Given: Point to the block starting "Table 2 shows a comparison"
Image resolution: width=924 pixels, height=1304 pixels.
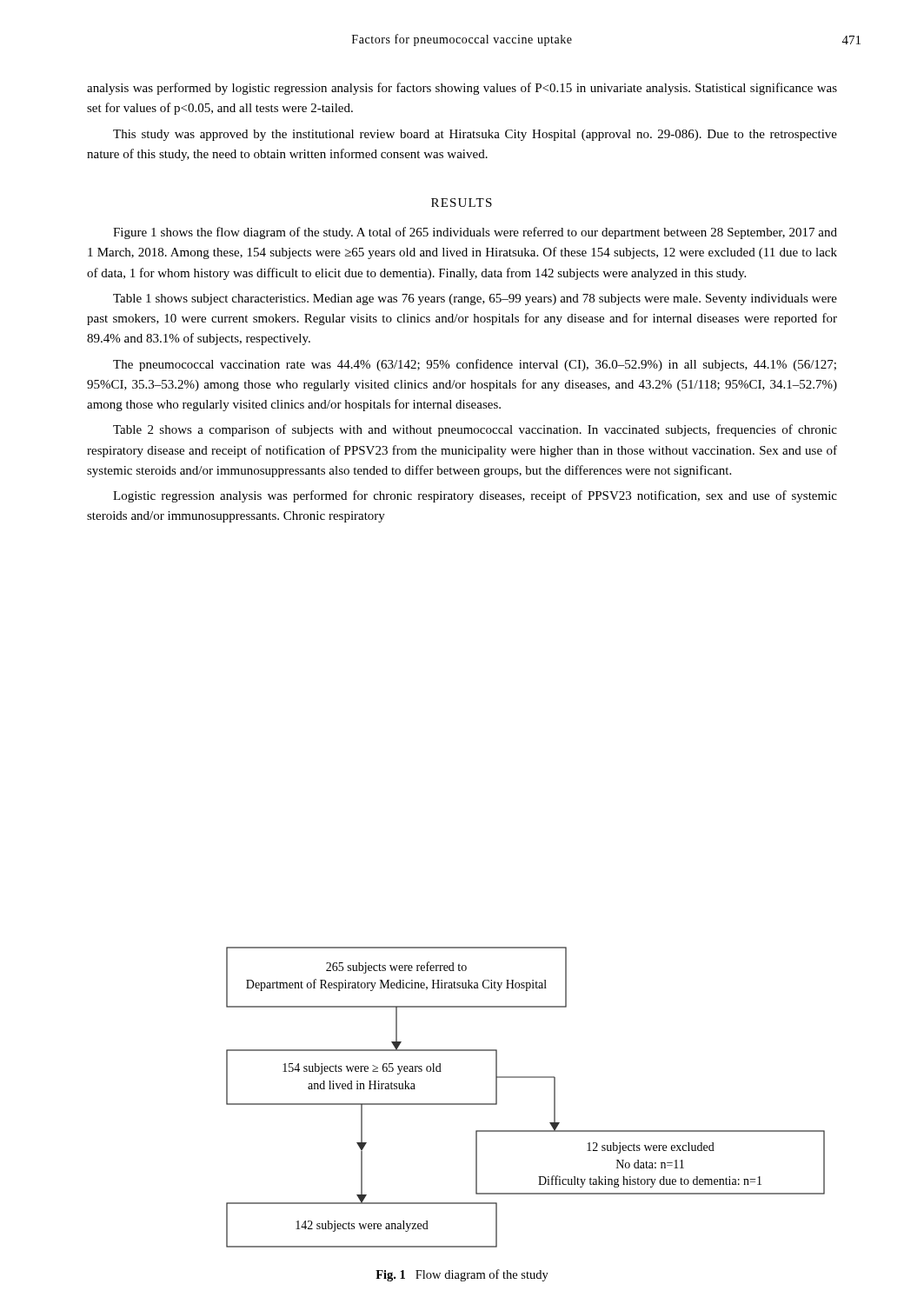Looking at the screenshot, I should click(462, 450).
